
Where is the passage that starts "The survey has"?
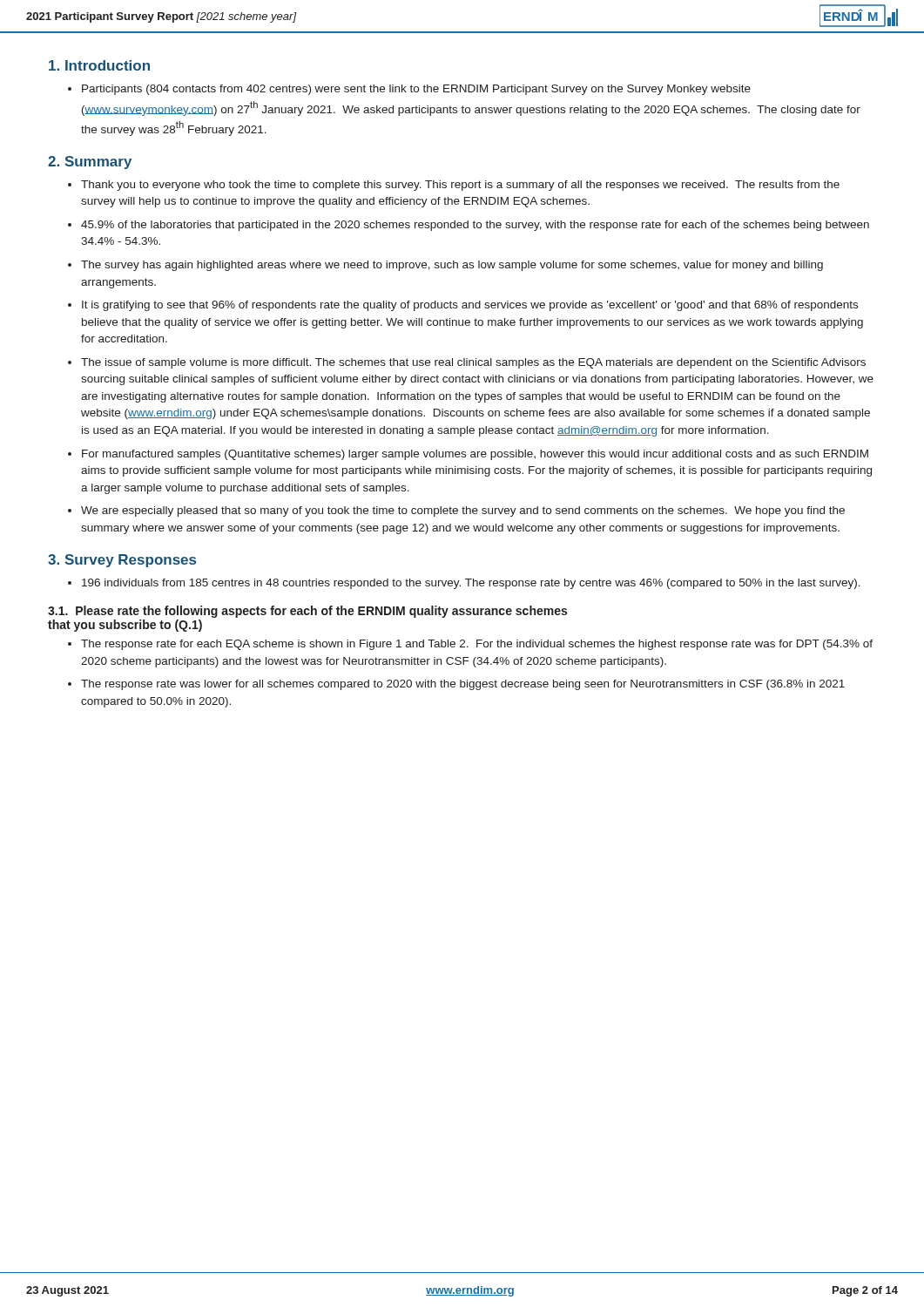point(479,273)
